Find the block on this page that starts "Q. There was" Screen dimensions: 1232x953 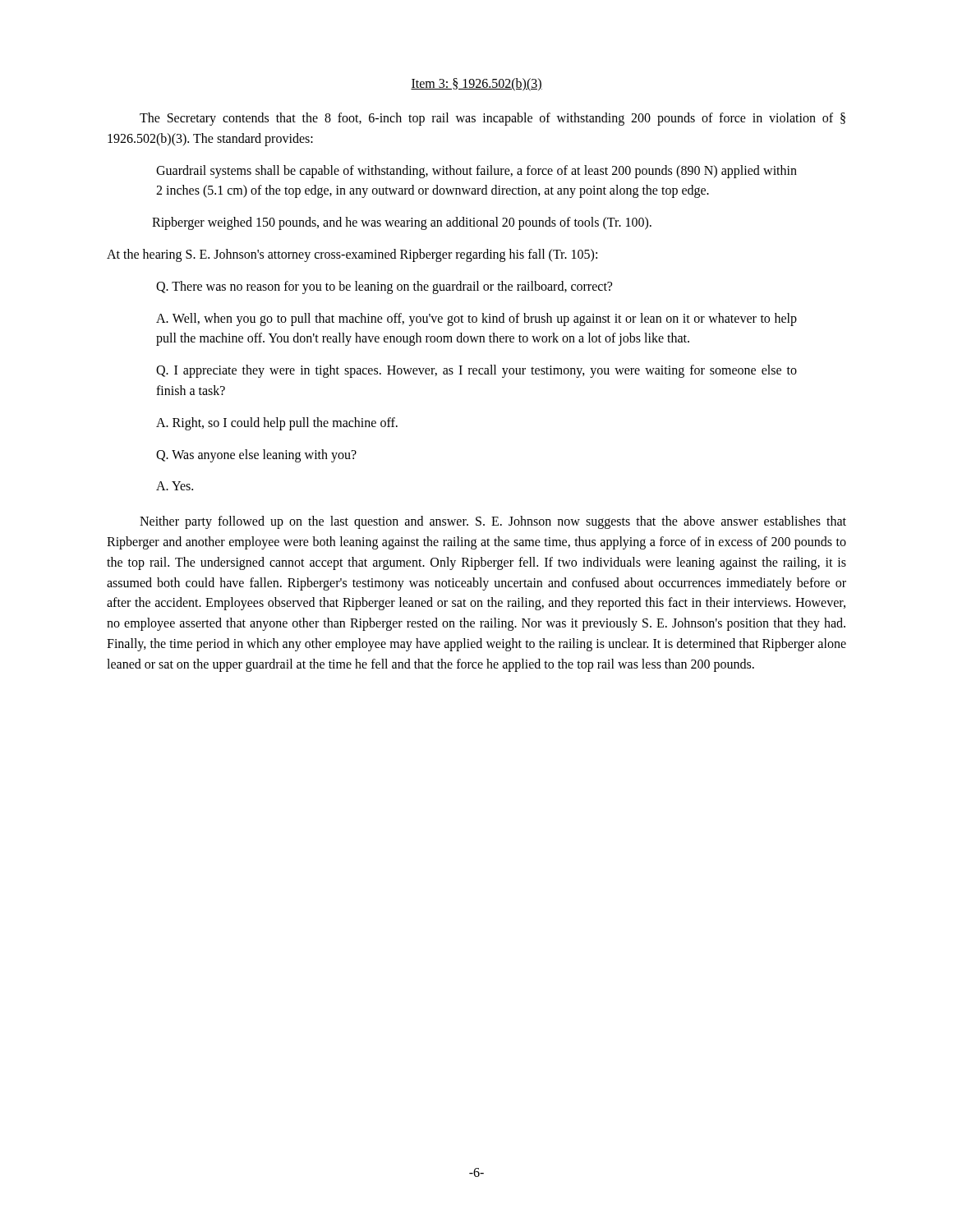pyautogui.click(x=384, y=286)
